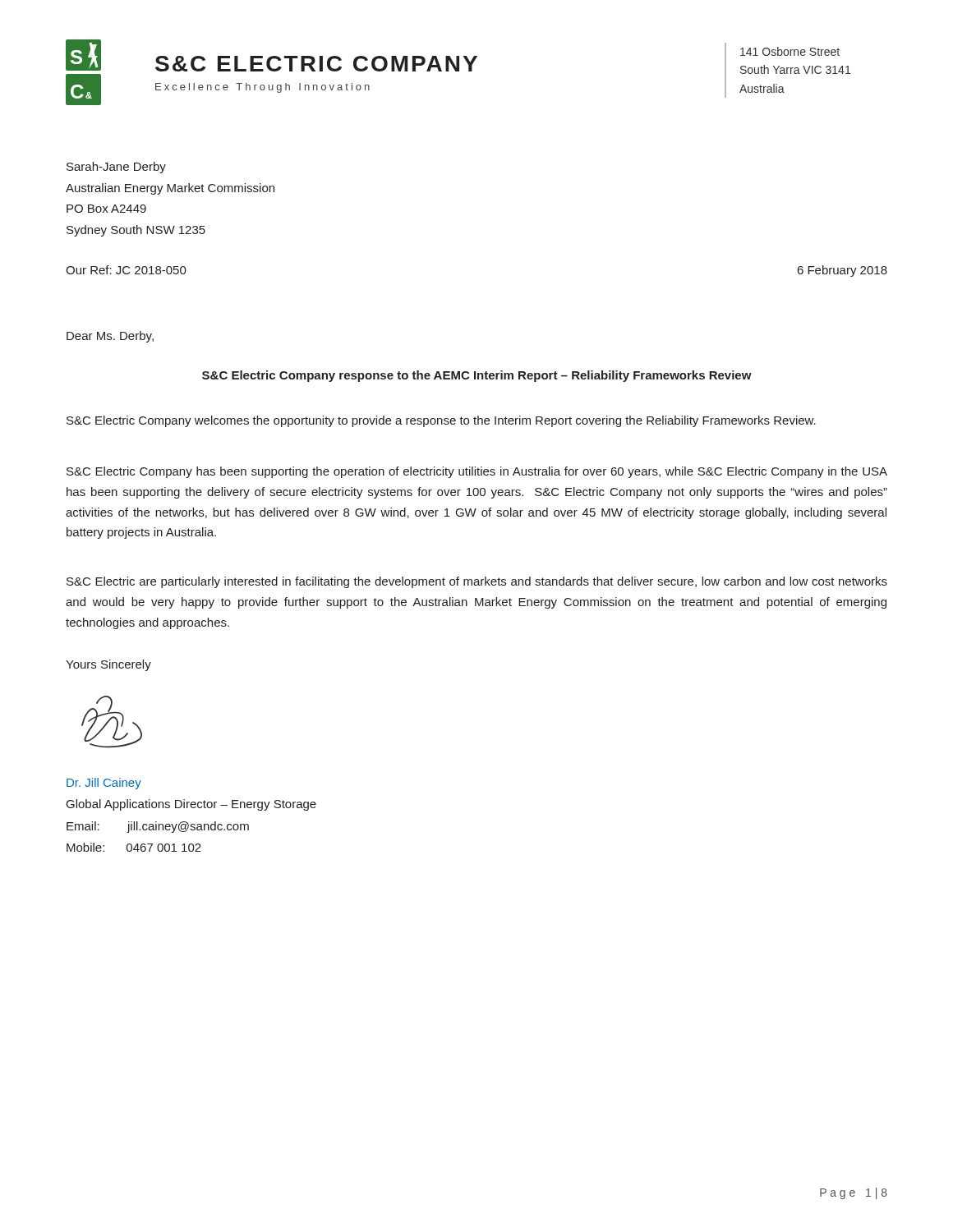The width and height of the screenshot is (953, 1232).
Task: Click the passage that begins "S&C Electric Company welcomes the opportunity"
Action: pyautogui.click(x=441, y=420)
